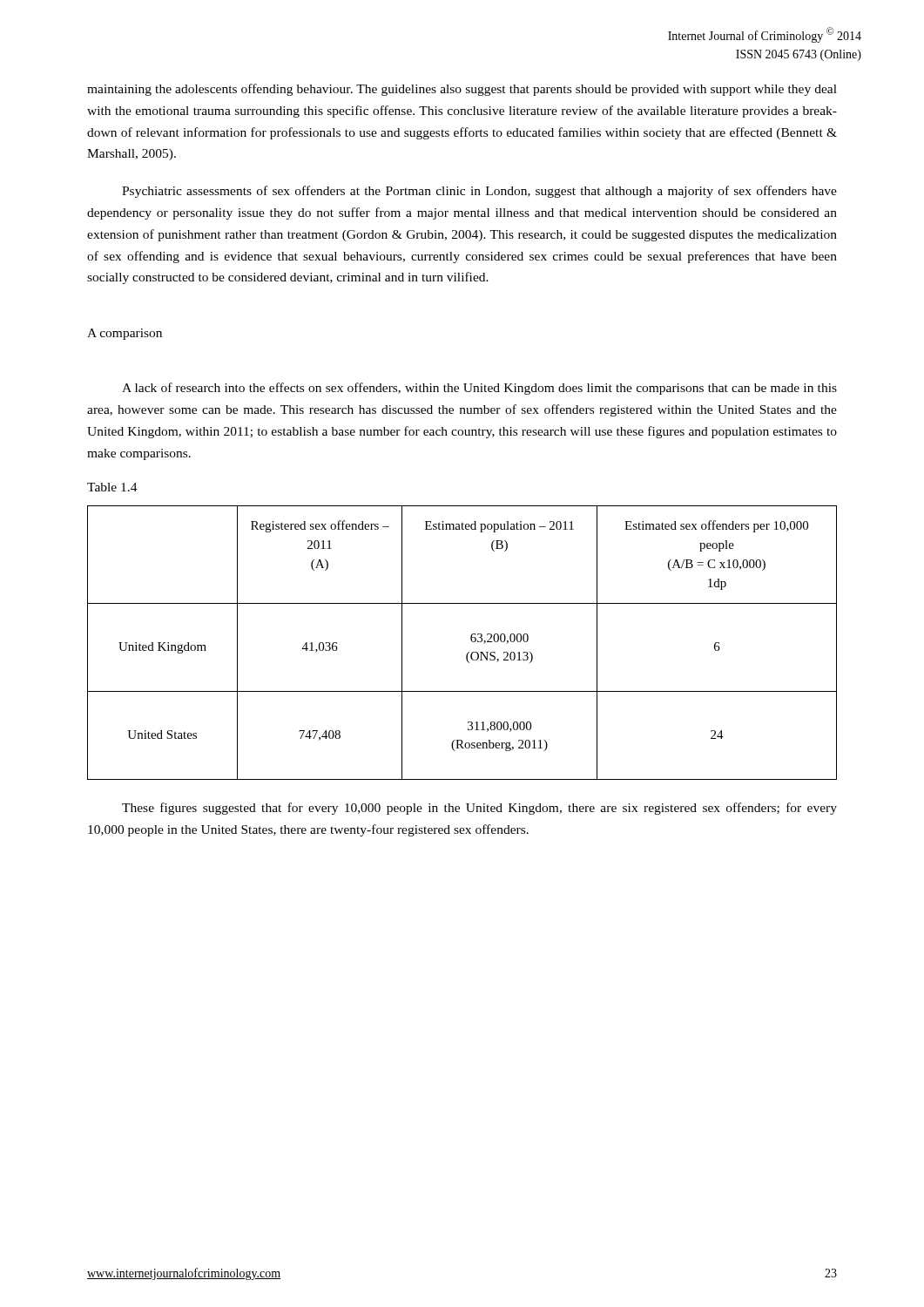Find a table

(462, 643)
